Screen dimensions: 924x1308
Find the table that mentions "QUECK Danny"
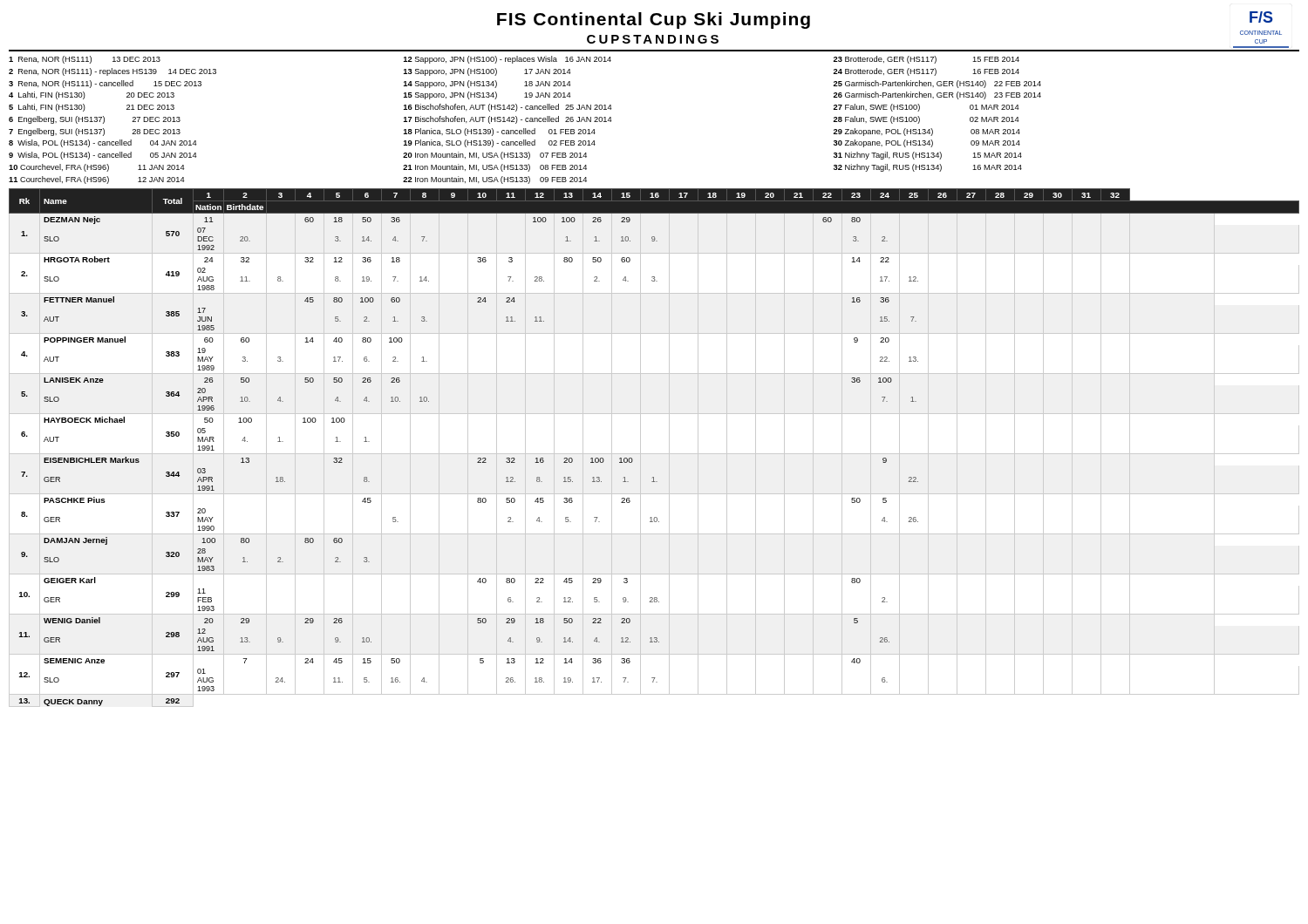point(654,448)
